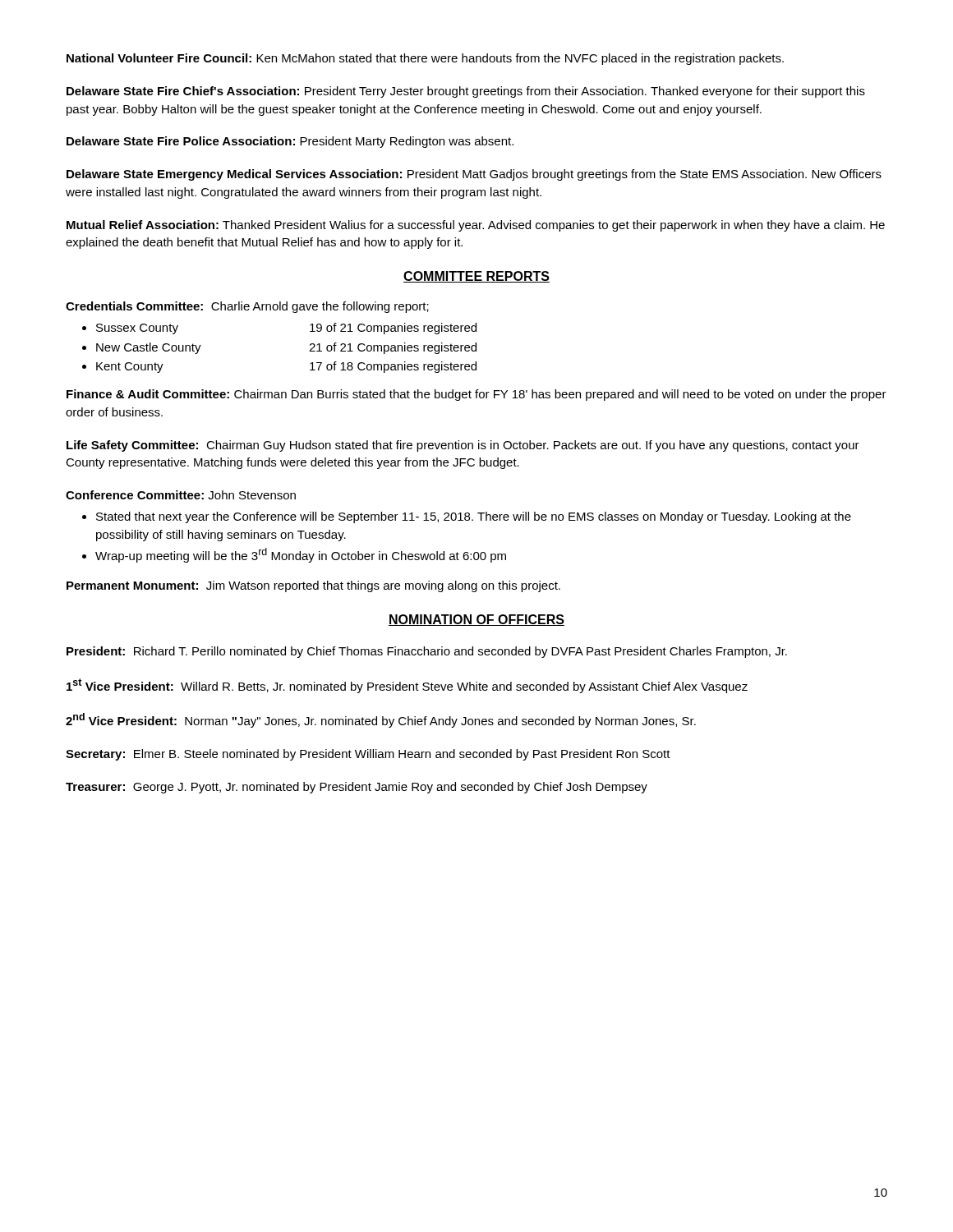Locate the block of text that opens with "Delaware State Emergency Medical"
953x1232 pixels.
474,183
